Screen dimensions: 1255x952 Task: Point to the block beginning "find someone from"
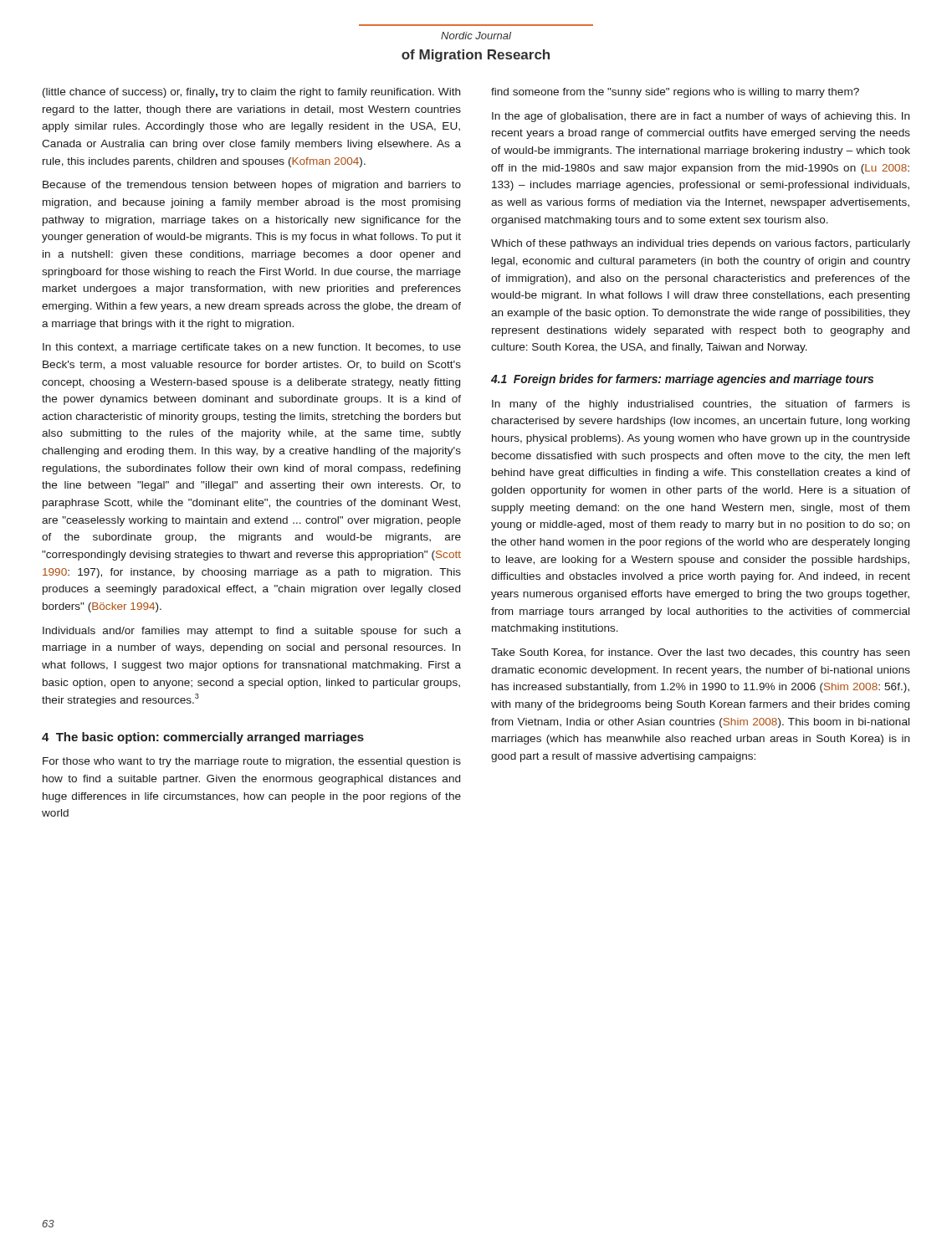point(701,92)
